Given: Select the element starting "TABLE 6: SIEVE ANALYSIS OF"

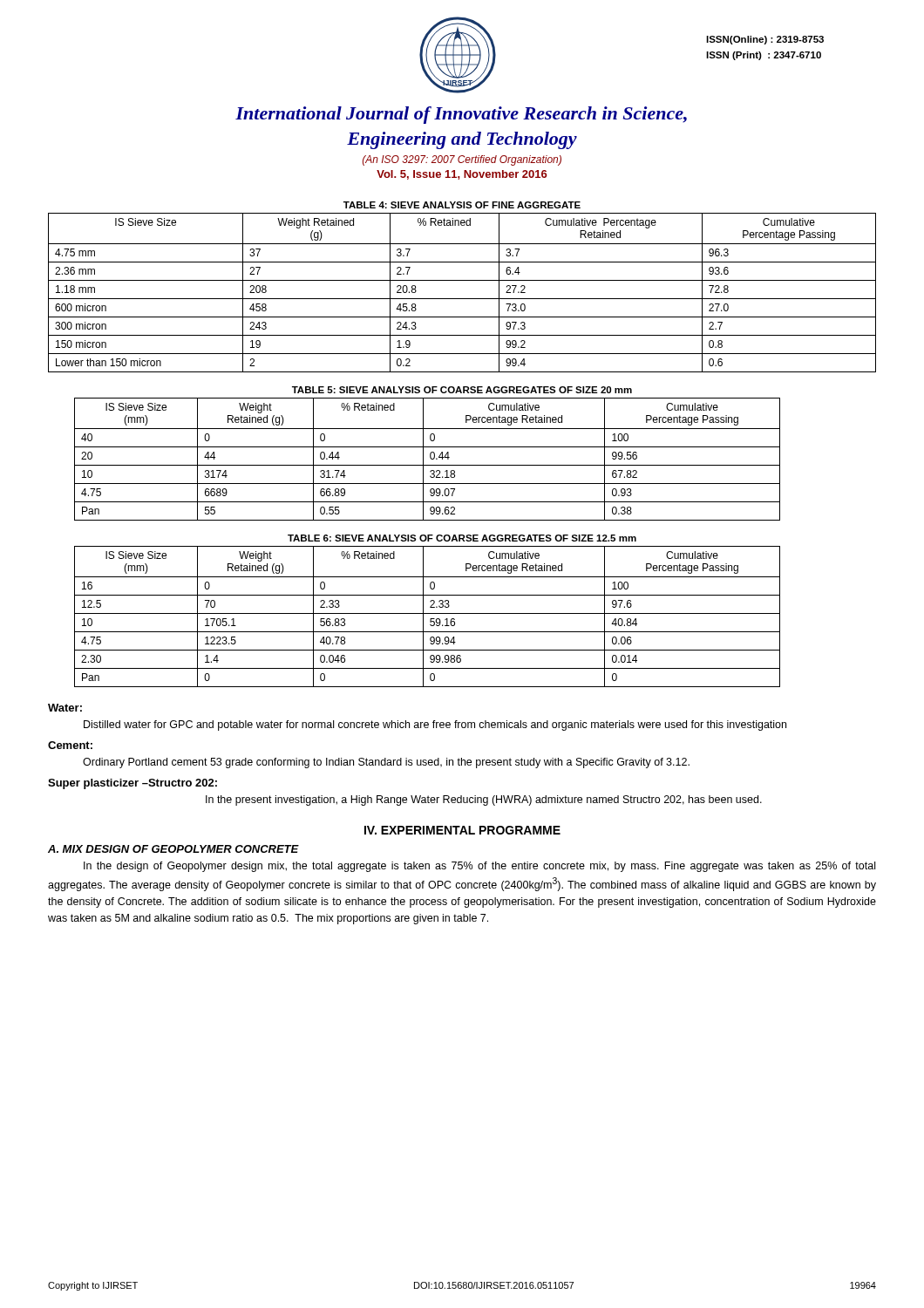Looking at the screenshot, I should pos(462,538).
